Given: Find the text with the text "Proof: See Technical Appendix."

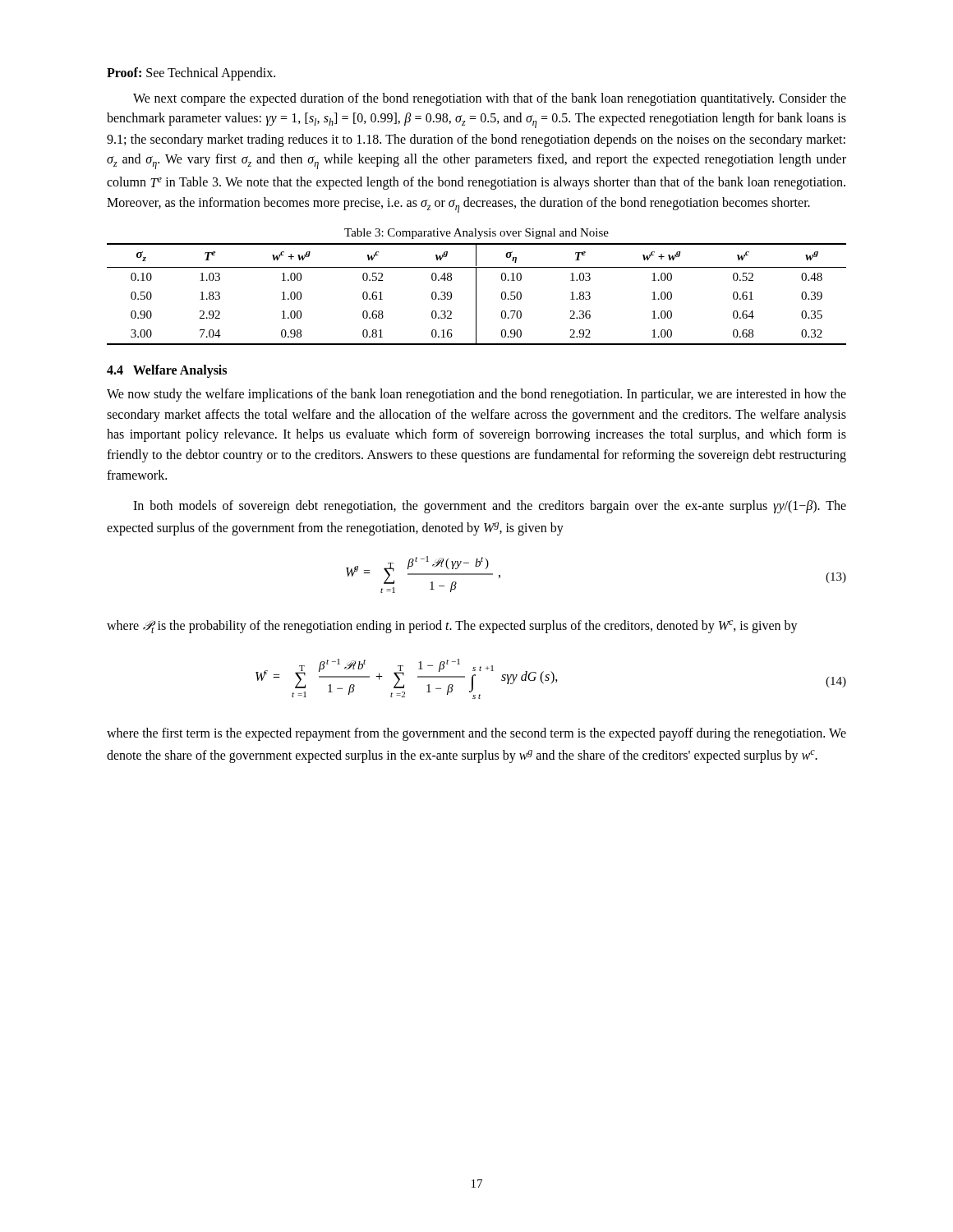Looking at the screenshot, I should 192,73.
